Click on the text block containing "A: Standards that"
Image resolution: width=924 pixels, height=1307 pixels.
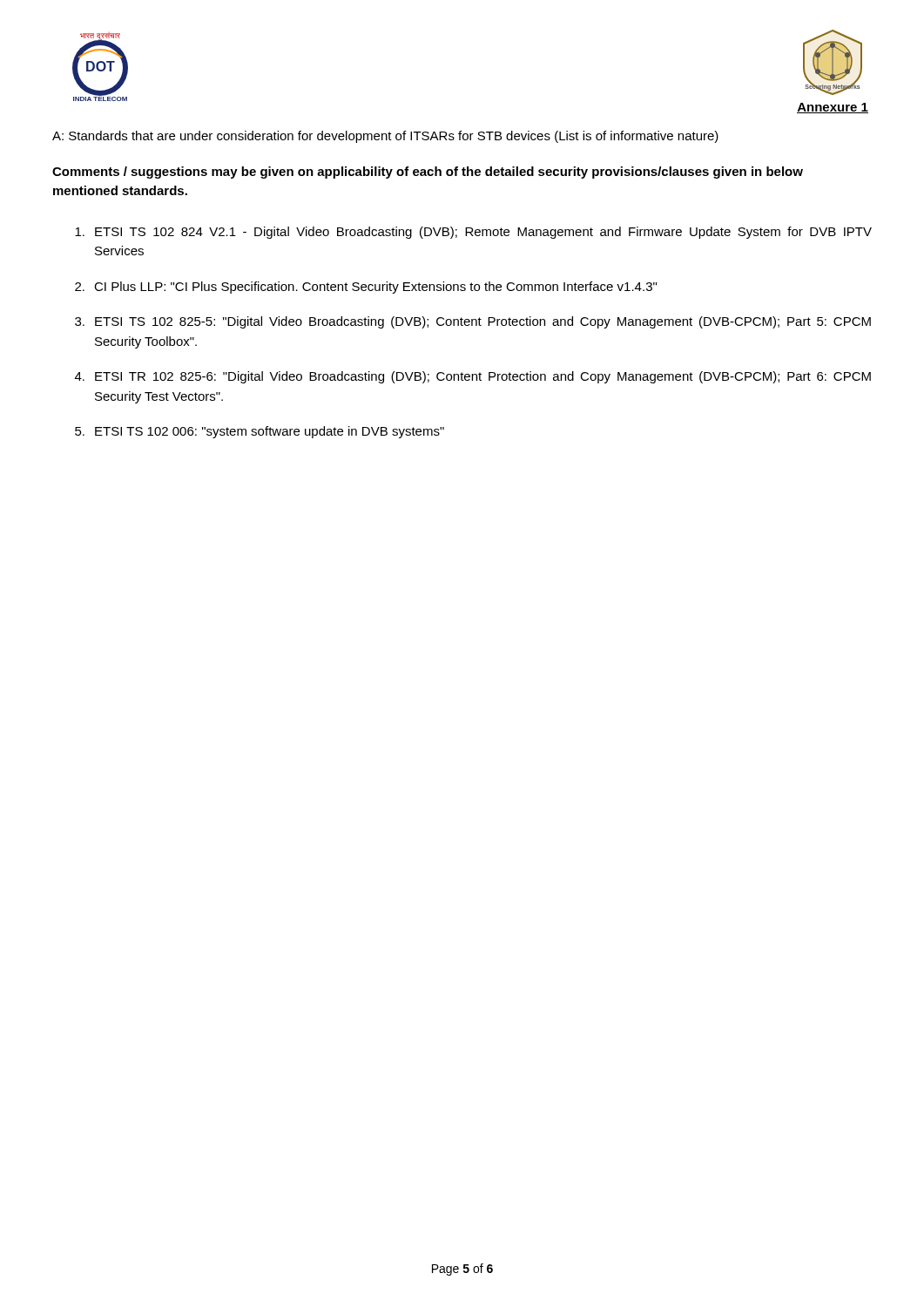pos(386,135)
